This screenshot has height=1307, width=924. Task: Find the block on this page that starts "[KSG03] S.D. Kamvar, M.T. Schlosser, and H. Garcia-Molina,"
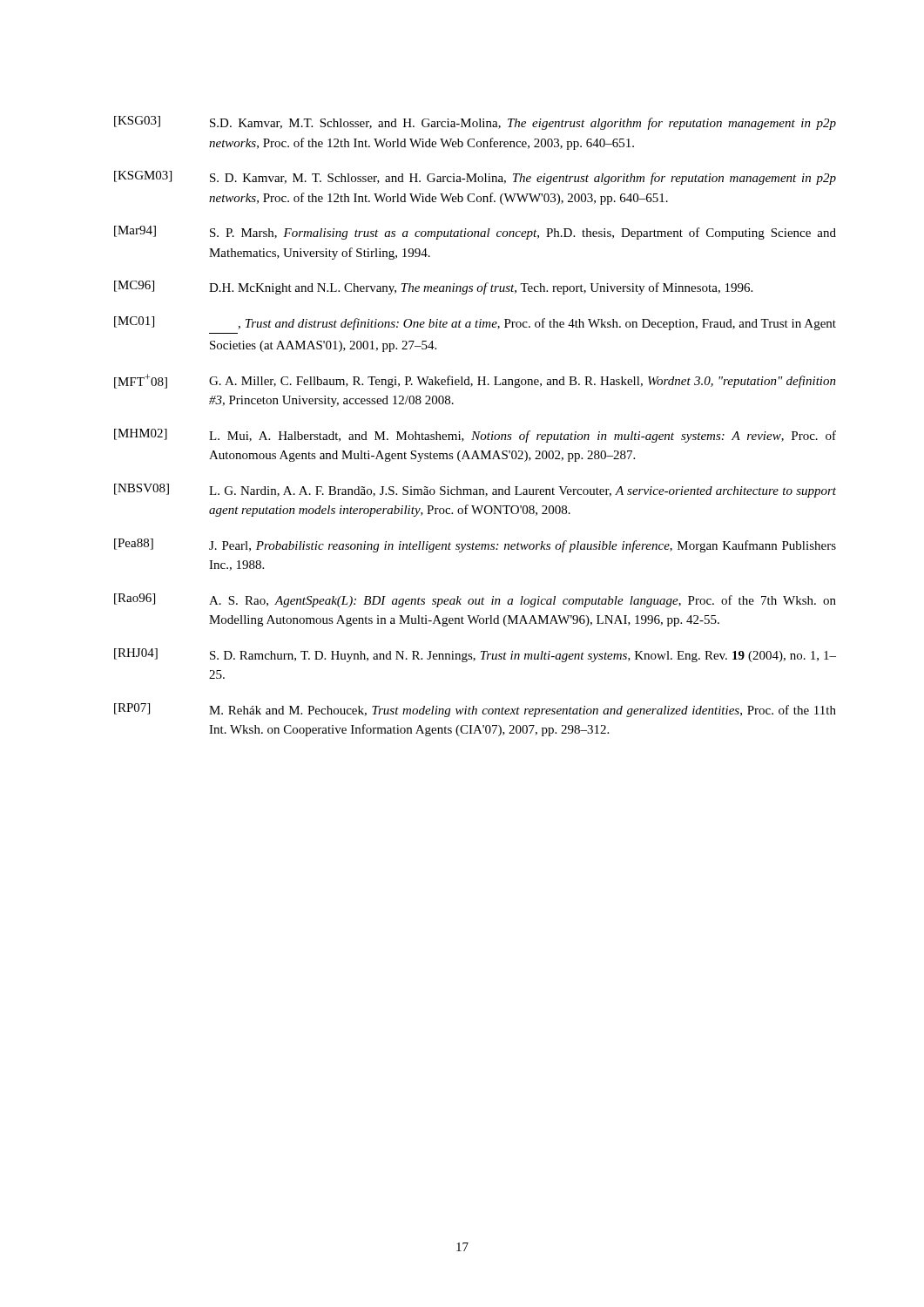tap(475, 133)
